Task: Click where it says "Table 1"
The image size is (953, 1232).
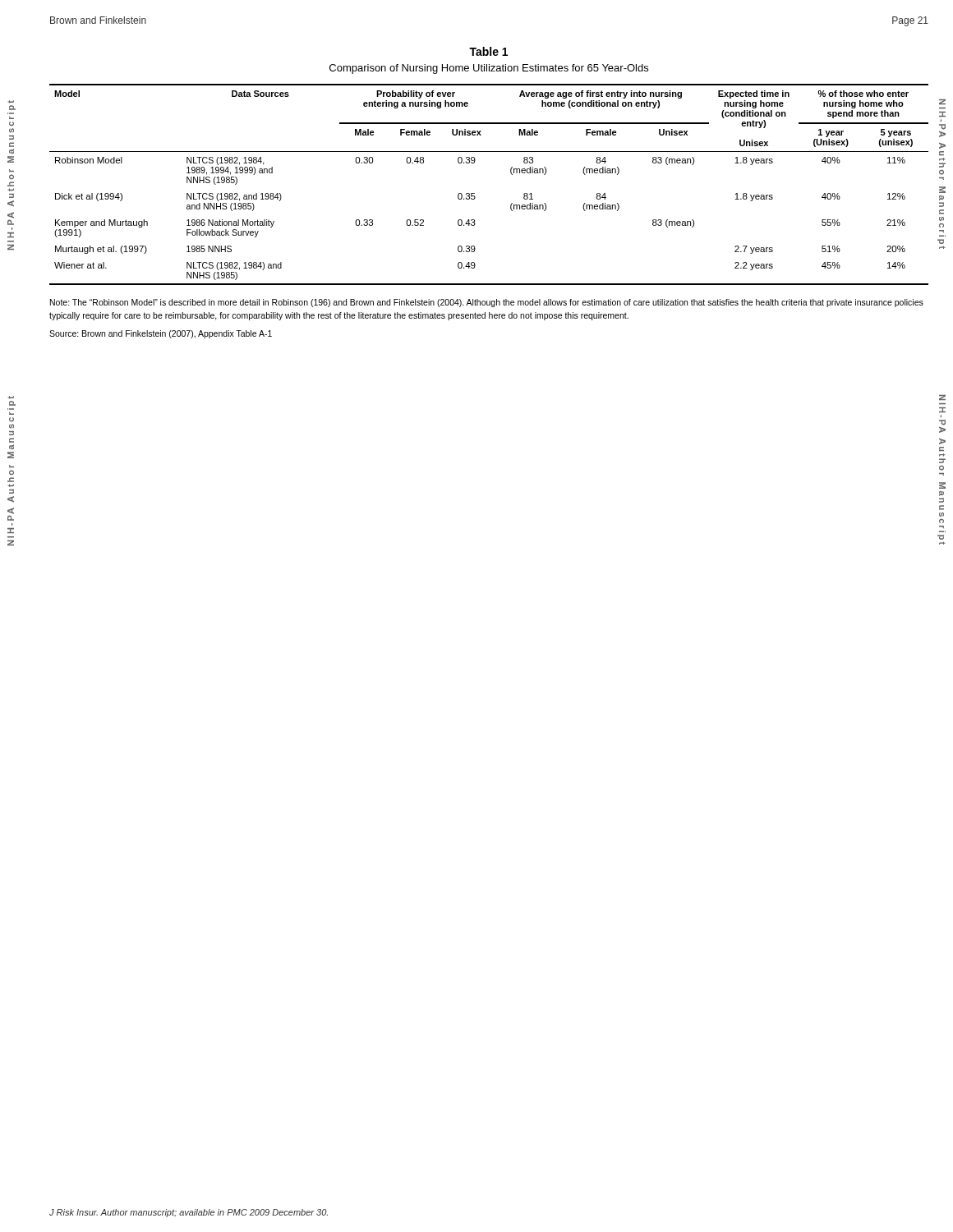Action: 489,52
